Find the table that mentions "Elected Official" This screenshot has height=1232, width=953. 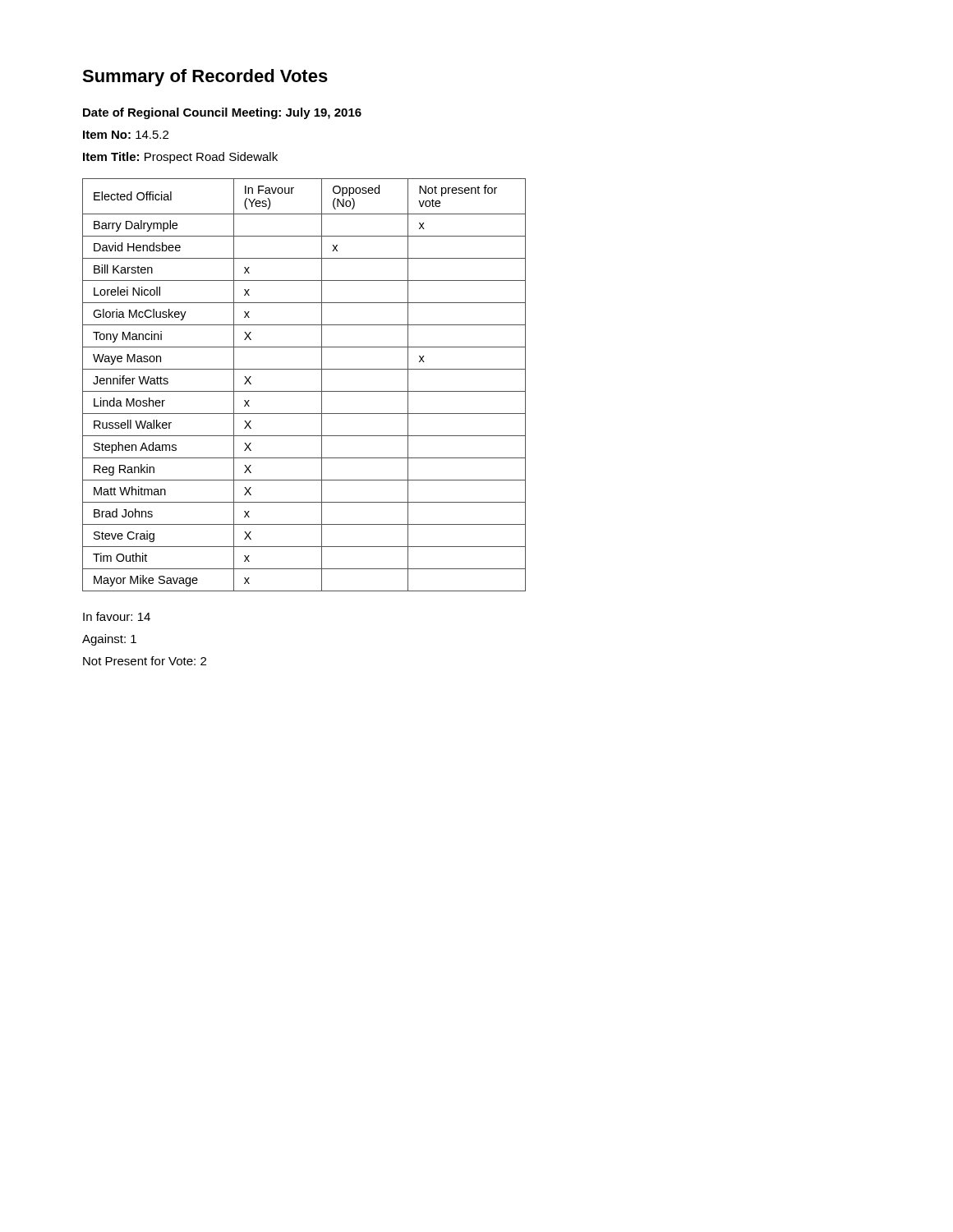click(x=476, y=385)
